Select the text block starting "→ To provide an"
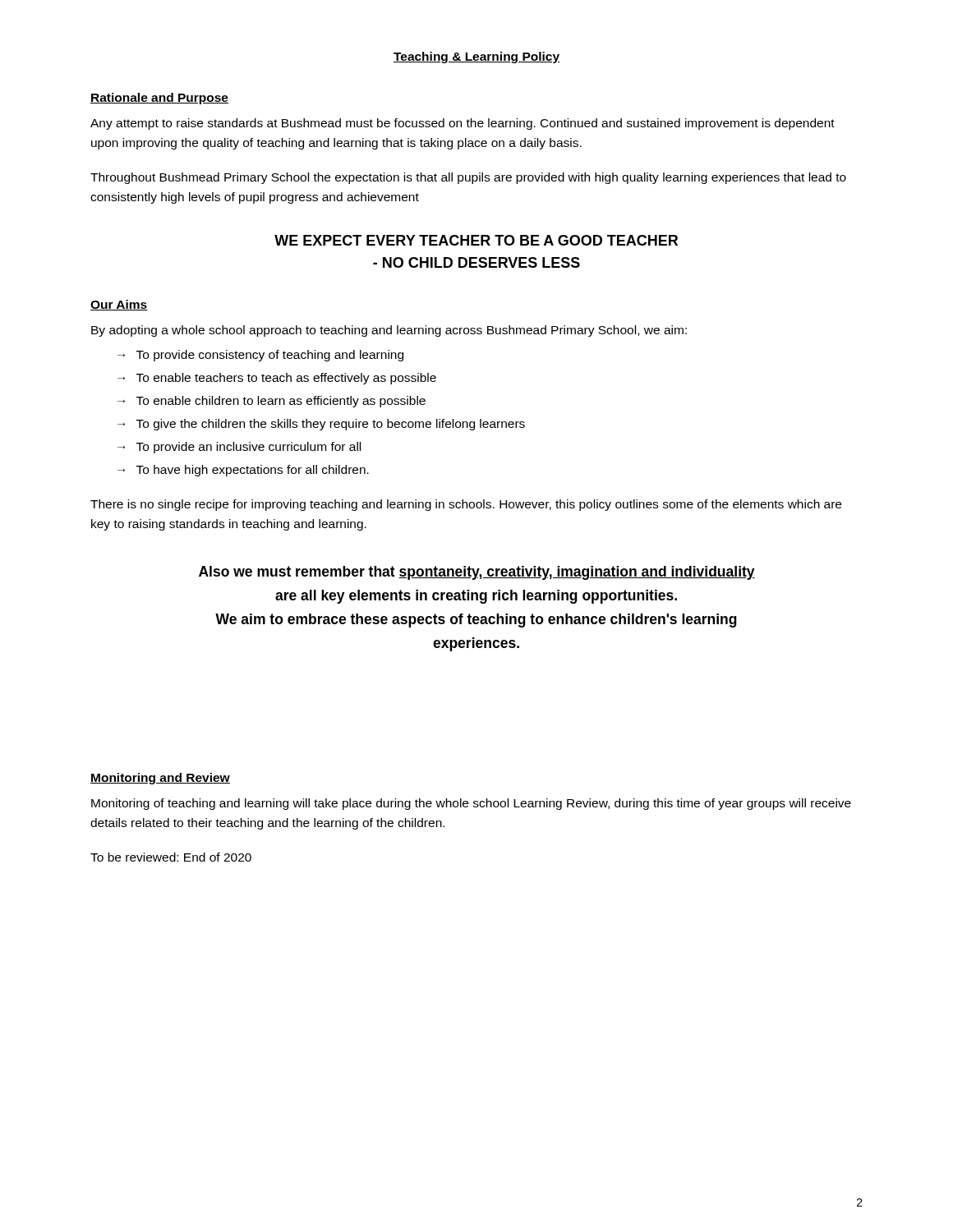This screenshot has width=953, height=1232. pyautogui.click(x=238, y=447)
